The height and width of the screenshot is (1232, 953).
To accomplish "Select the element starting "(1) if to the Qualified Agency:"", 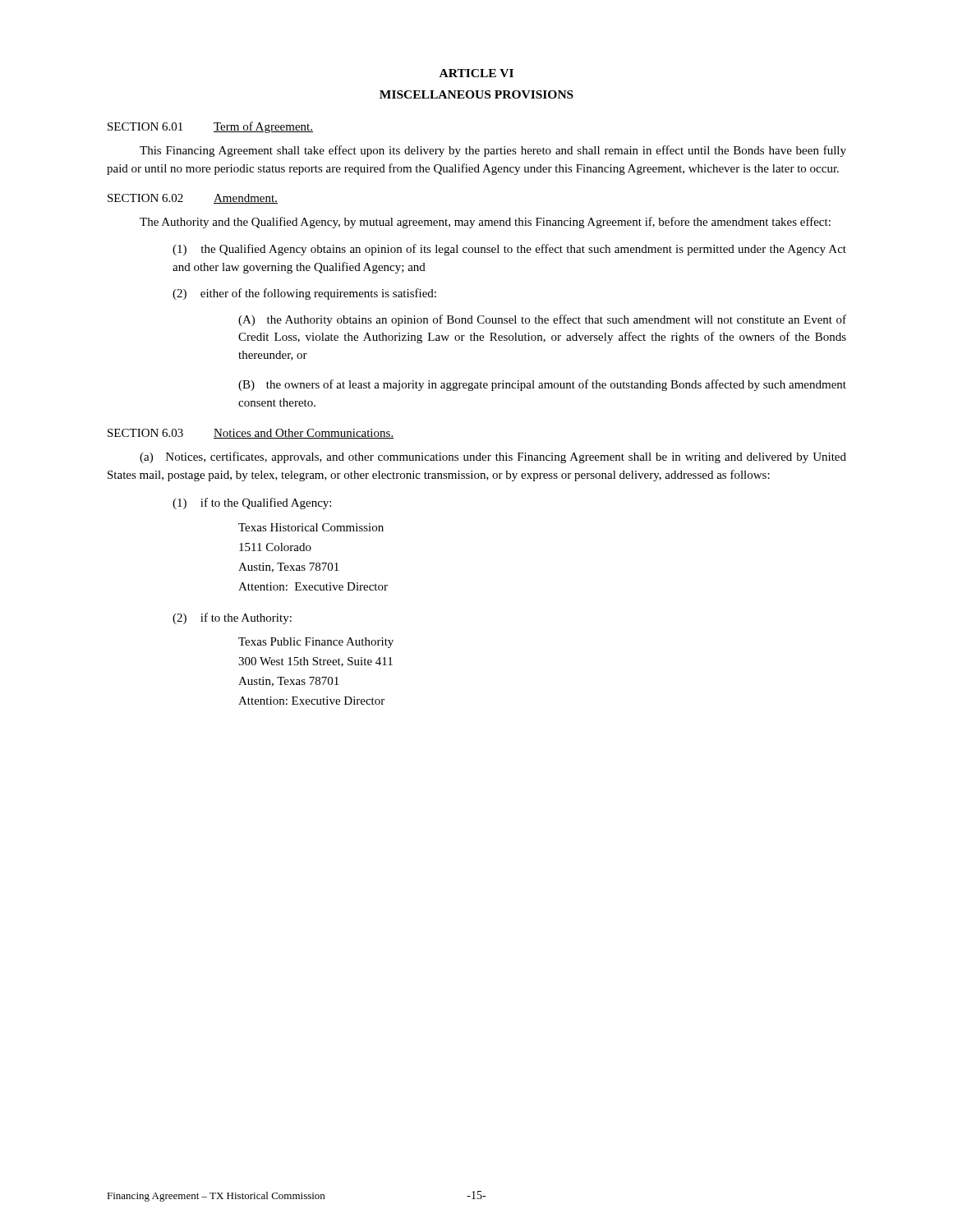I will point(252,503).
